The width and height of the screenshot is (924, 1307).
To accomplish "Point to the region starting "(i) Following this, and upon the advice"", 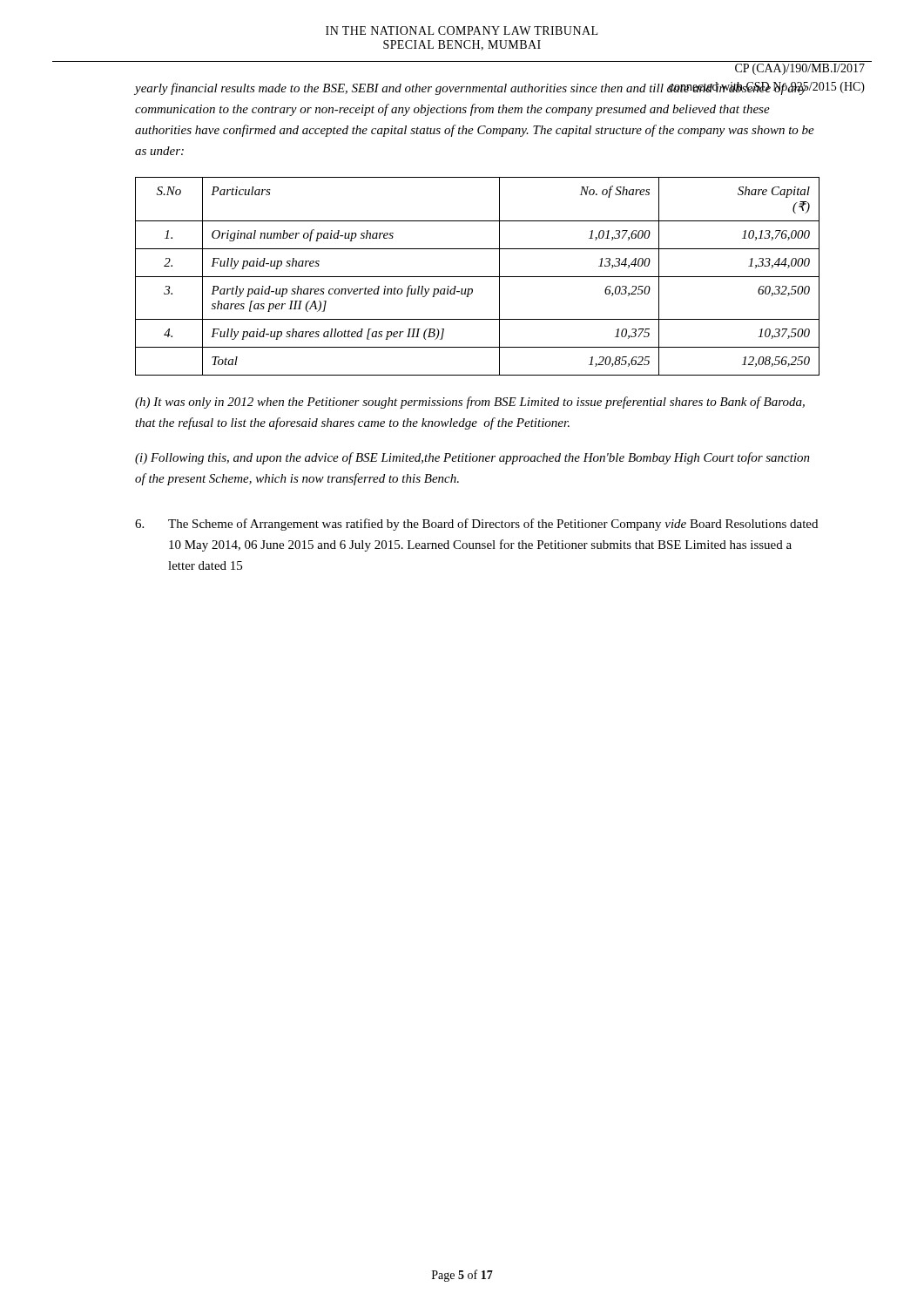I will 477,468.
